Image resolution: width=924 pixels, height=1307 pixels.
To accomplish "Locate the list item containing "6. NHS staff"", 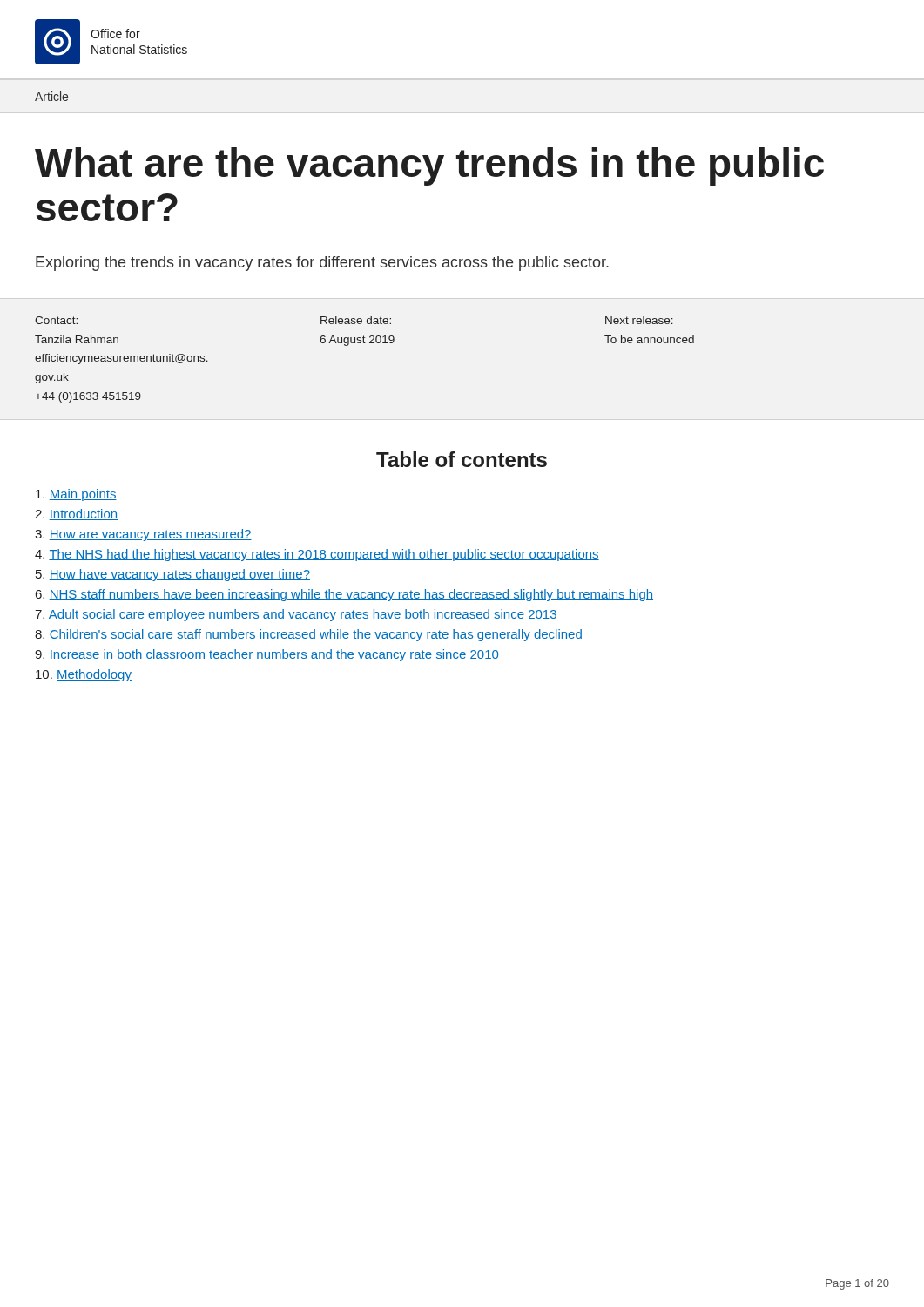I will pyautogui.click(x=344, y=594).
